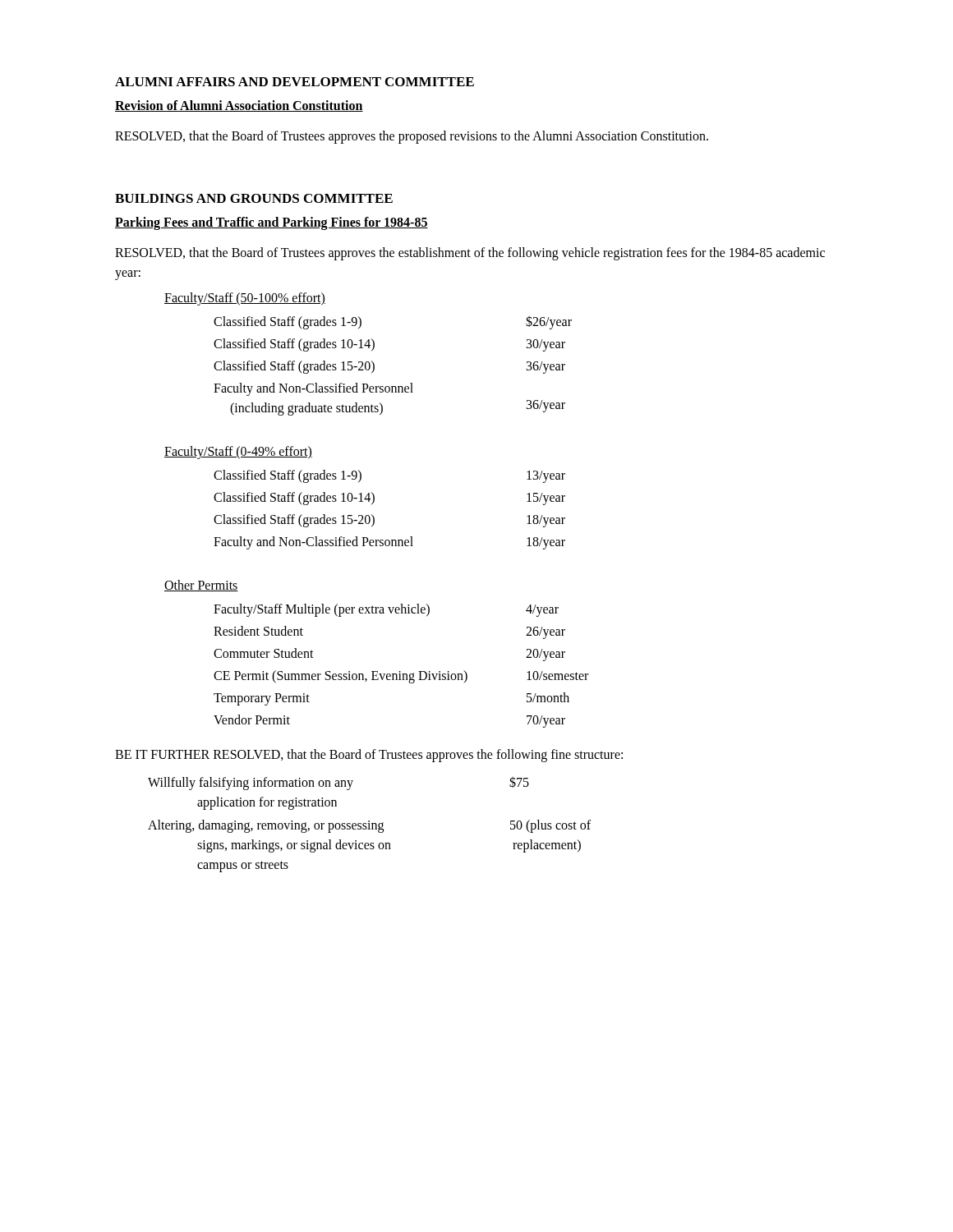This screenshot has width=953, height=1232.
Task: Click on the list item containing "Classified Staff (grades 15-20) 18/year"
Action: coord(526,520)
